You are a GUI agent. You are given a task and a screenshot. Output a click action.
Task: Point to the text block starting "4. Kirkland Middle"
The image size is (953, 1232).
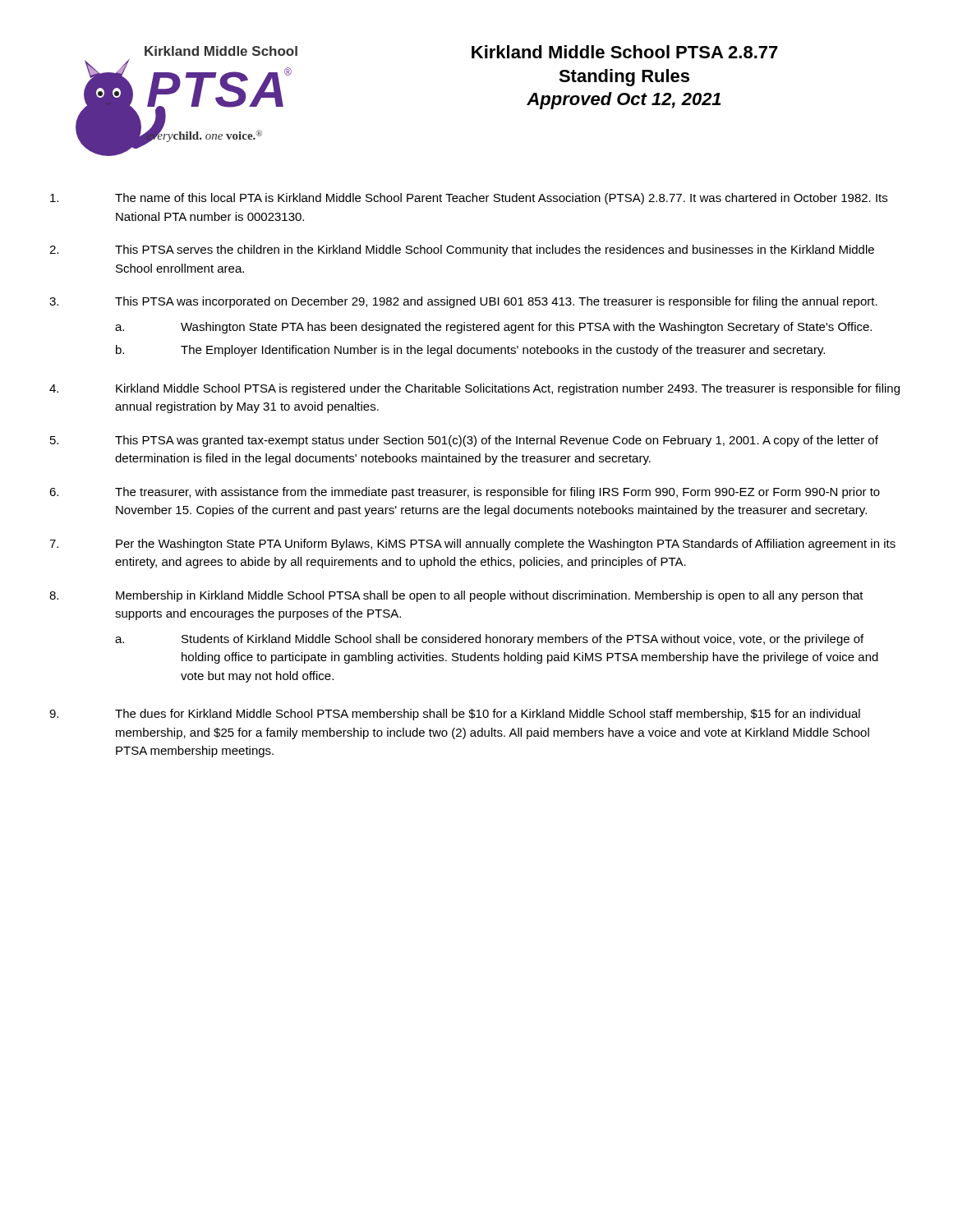[x=476, y=398]
